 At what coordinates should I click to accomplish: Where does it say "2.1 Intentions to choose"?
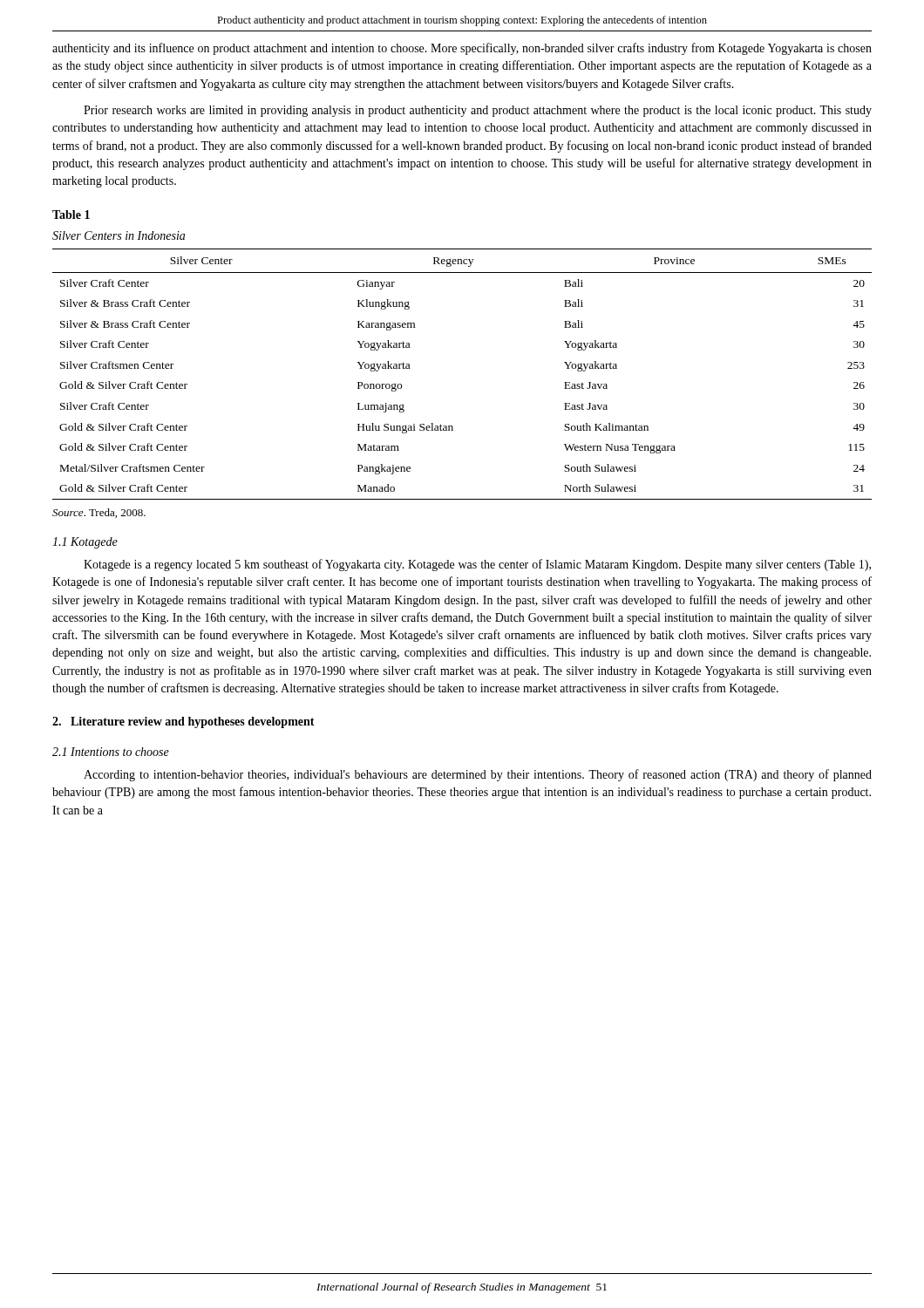(111, 752)
